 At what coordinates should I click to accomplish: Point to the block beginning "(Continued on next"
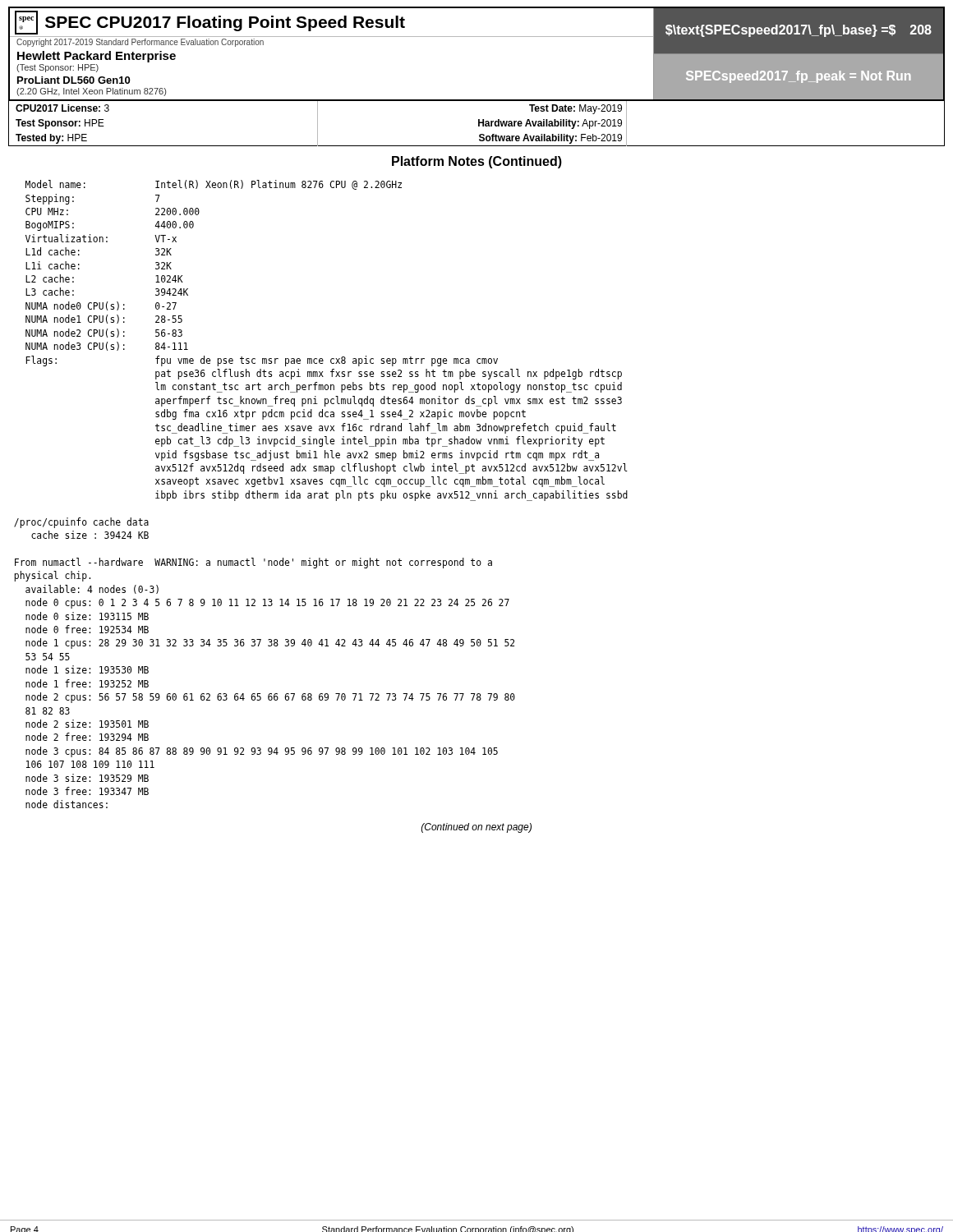coord(476,827)
